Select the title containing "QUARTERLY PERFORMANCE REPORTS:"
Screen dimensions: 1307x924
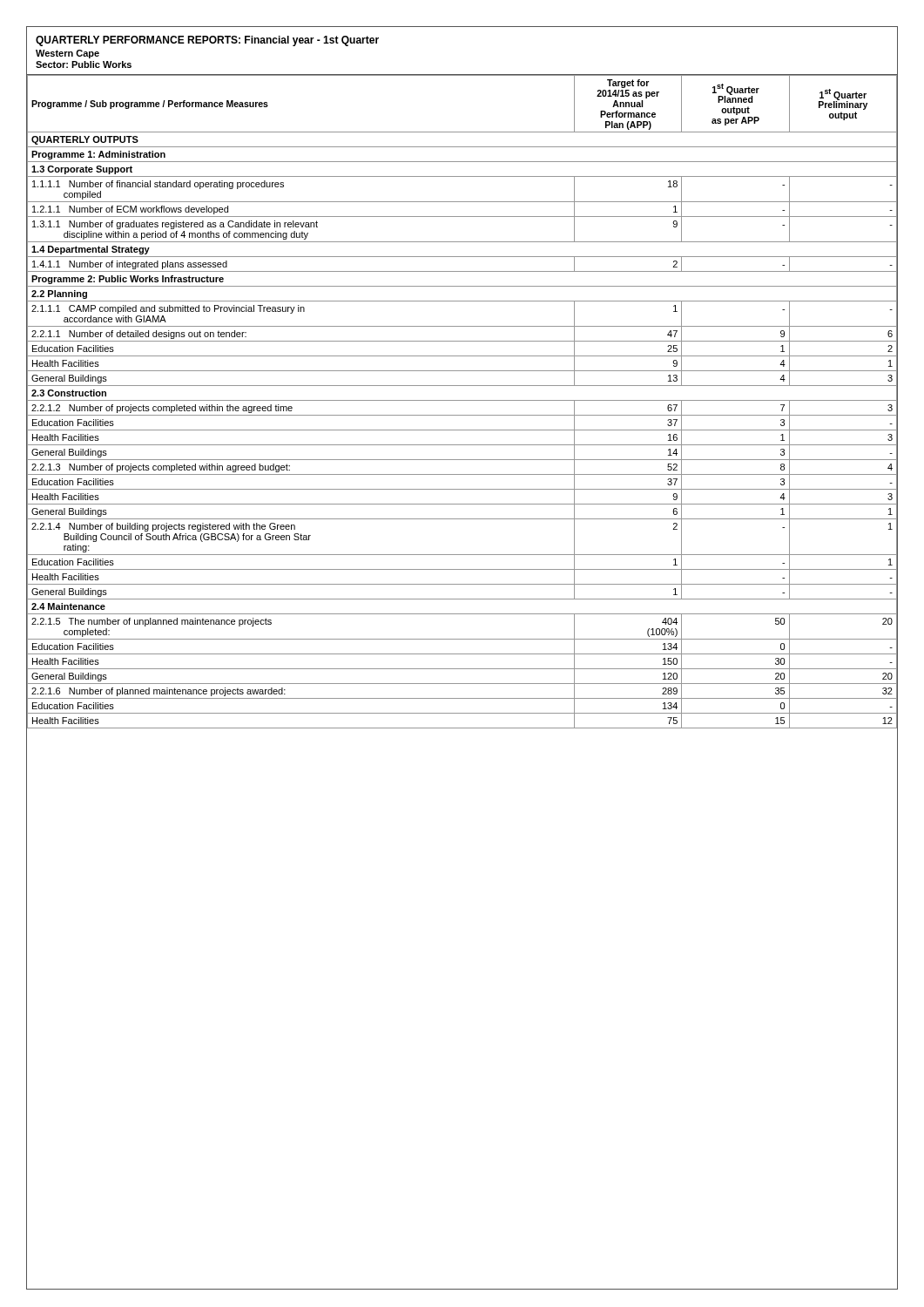pos(207,40)
